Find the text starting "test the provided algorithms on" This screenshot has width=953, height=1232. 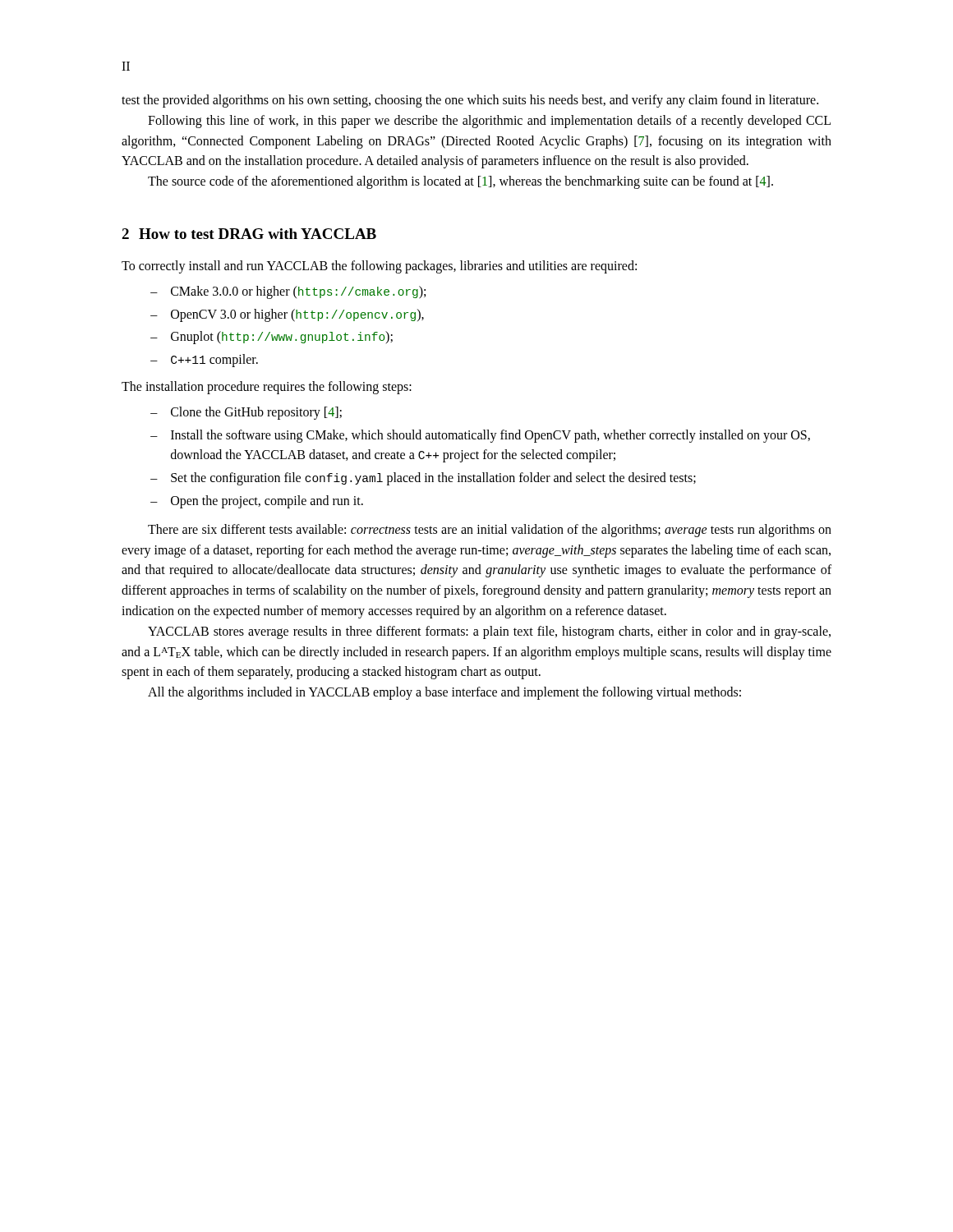pos(476,141)
